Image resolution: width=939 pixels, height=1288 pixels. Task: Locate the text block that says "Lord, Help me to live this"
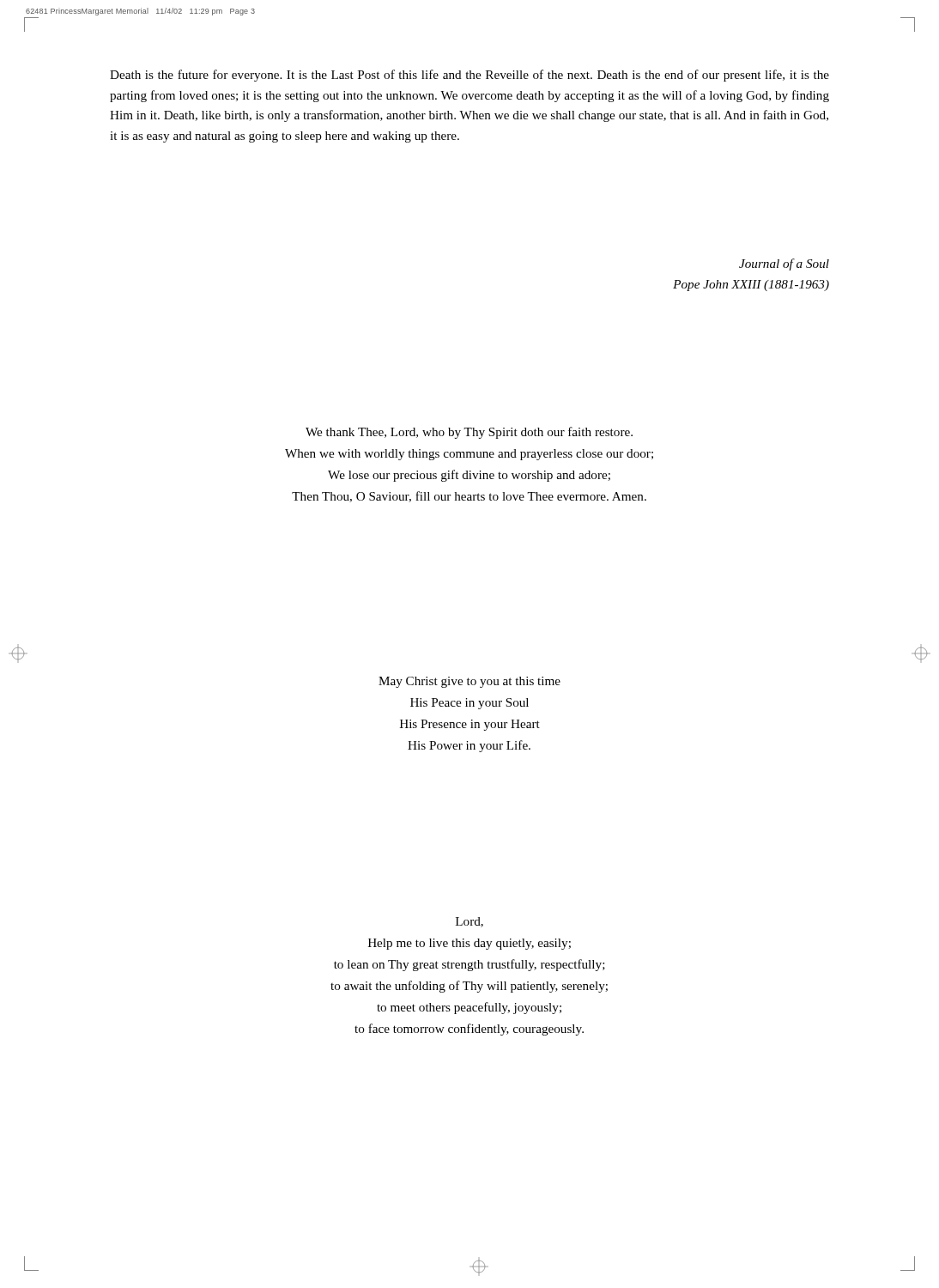click(470, 975)
